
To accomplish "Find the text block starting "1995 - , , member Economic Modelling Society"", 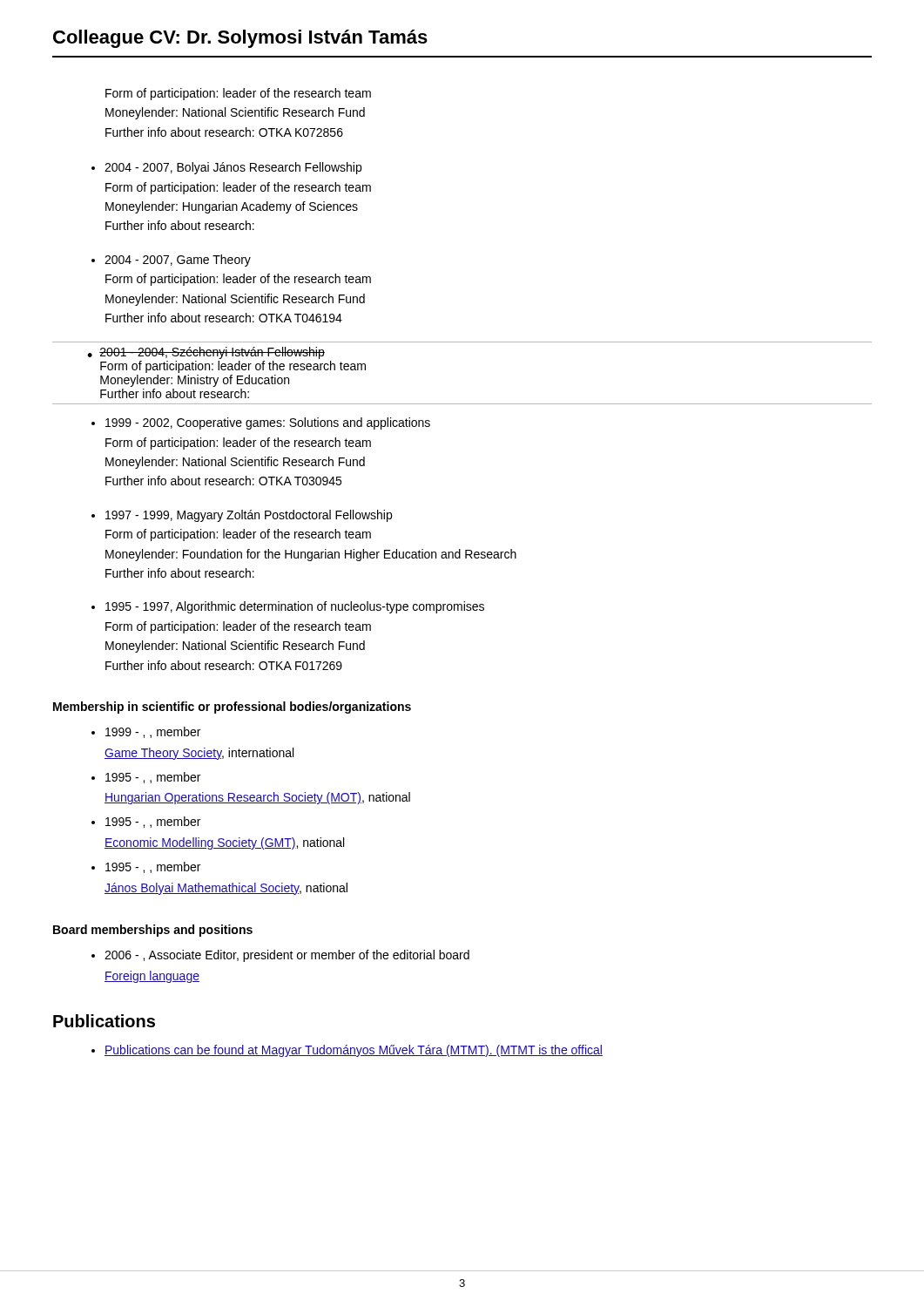I will 225,832.
